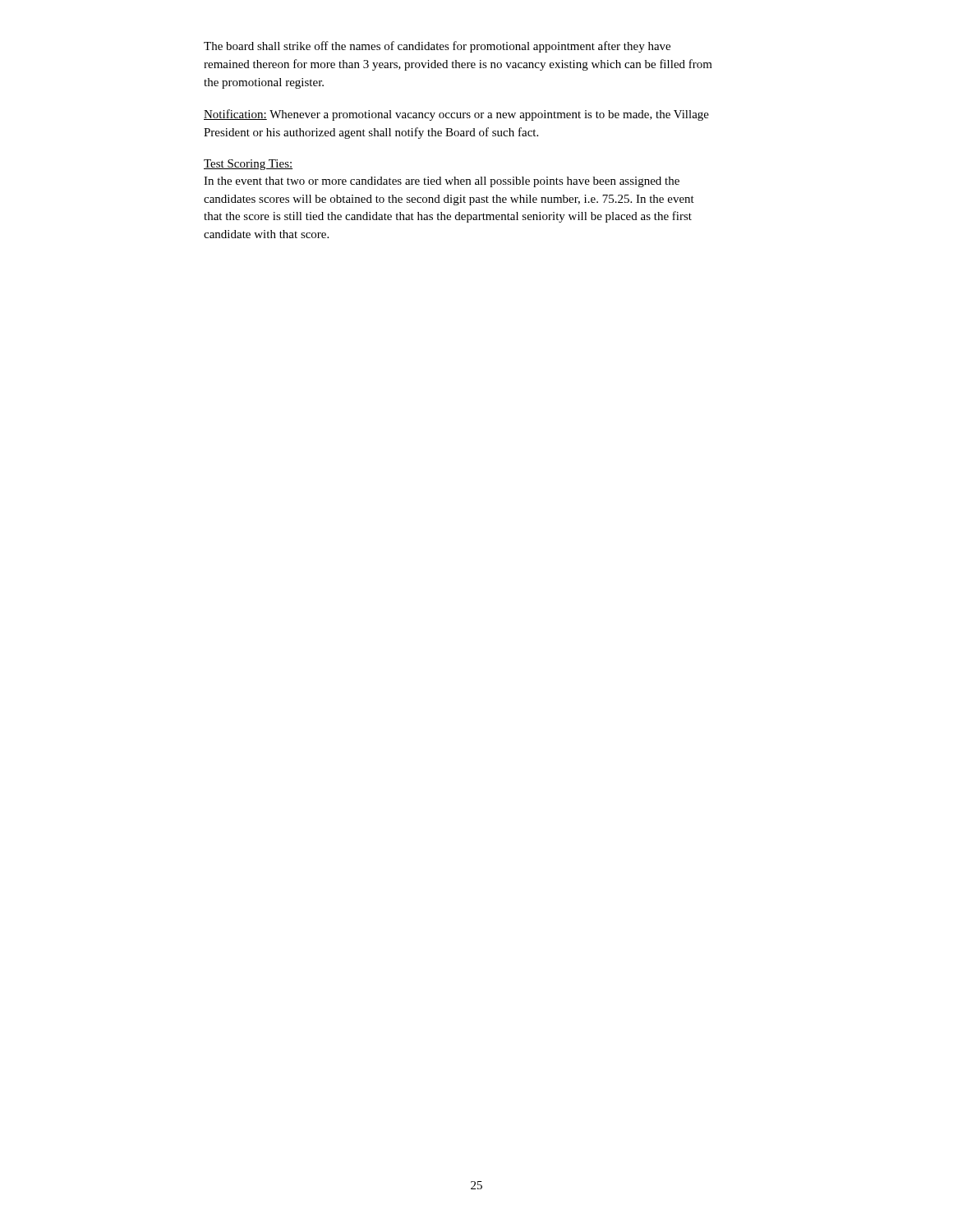Image resolution: width=953 pixels, height=1232 pixels.
Task: Click on the section header that reads "Test Scoring Ties:"
Action: [248, 163]
